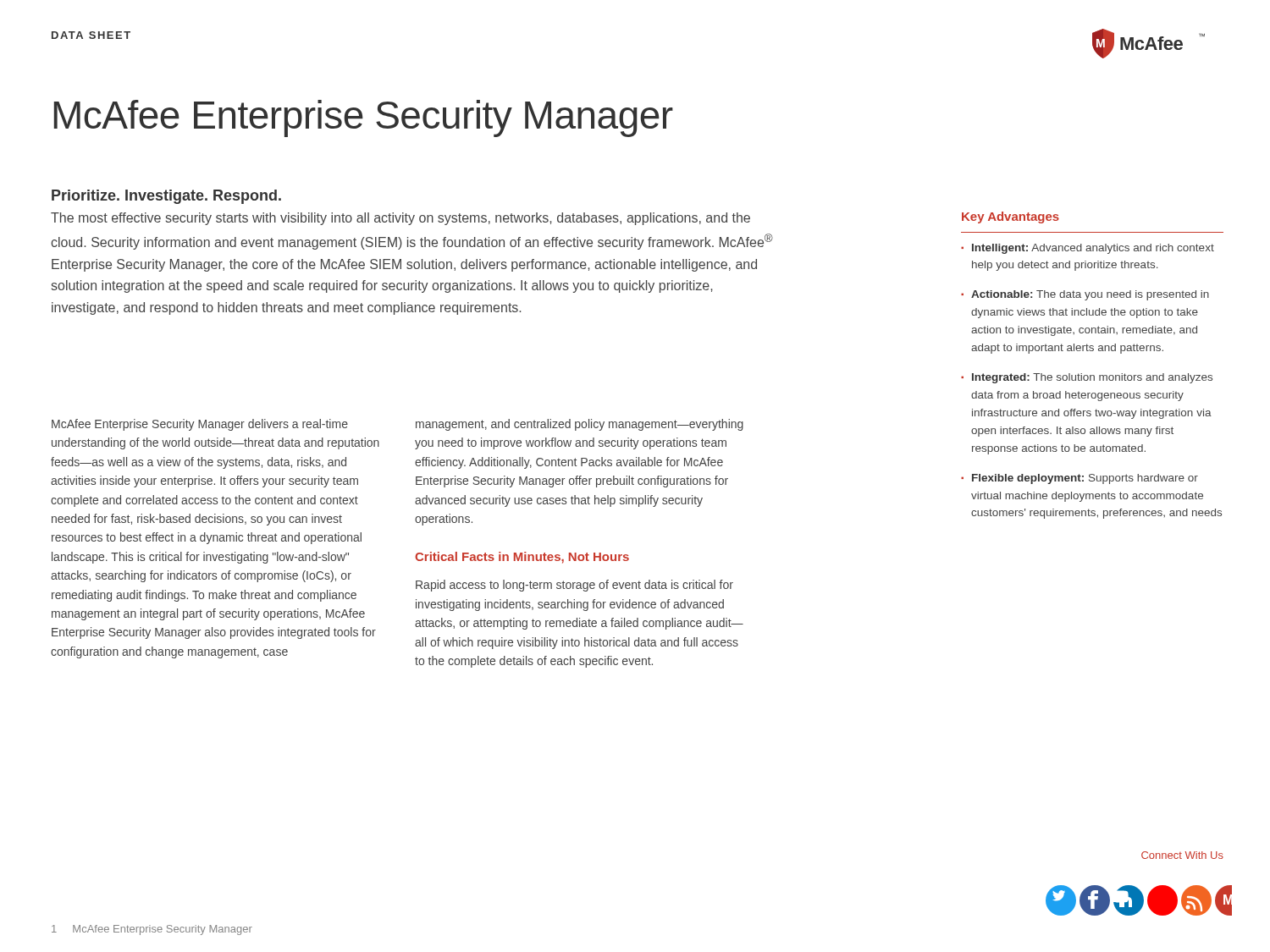Click on the section header that reads "Prioritize. Investigate. Respond."
The image size is (1270, 952).
[166, 197]
